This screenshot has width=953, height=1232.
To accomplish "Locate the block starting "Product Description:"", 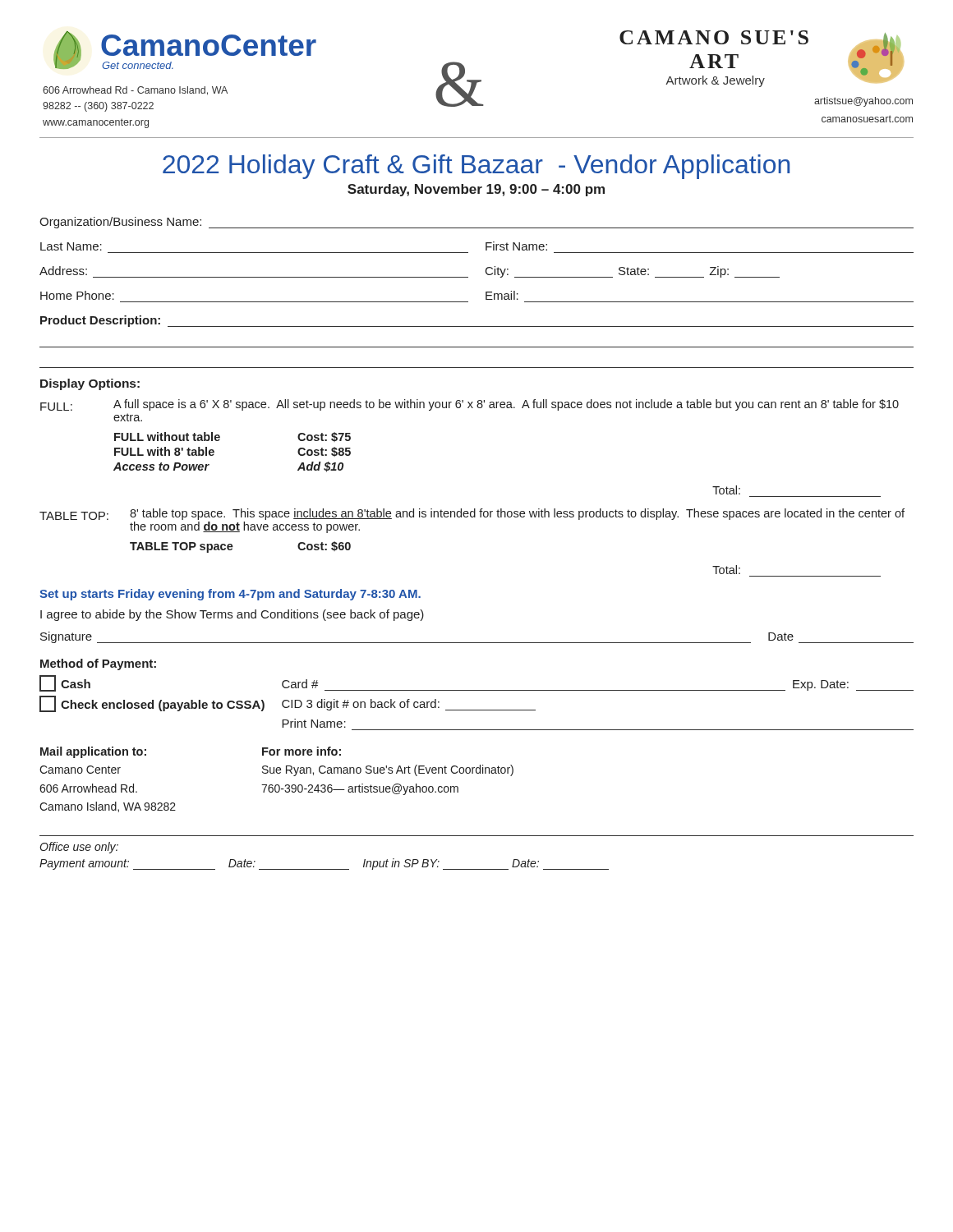I will pos(476,319).
